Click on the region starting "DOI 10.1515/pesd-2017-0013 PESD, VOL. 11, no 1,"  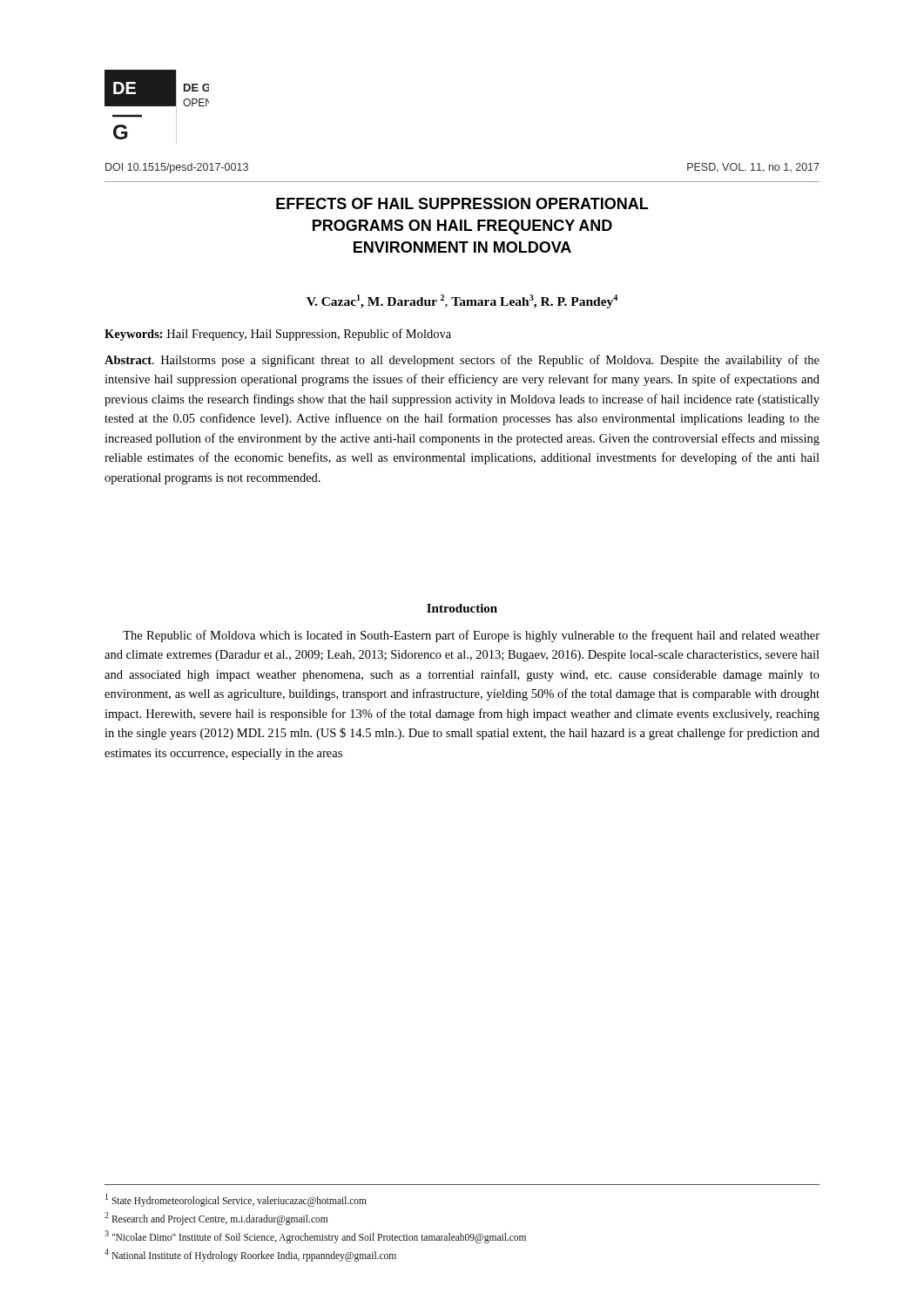178,168
